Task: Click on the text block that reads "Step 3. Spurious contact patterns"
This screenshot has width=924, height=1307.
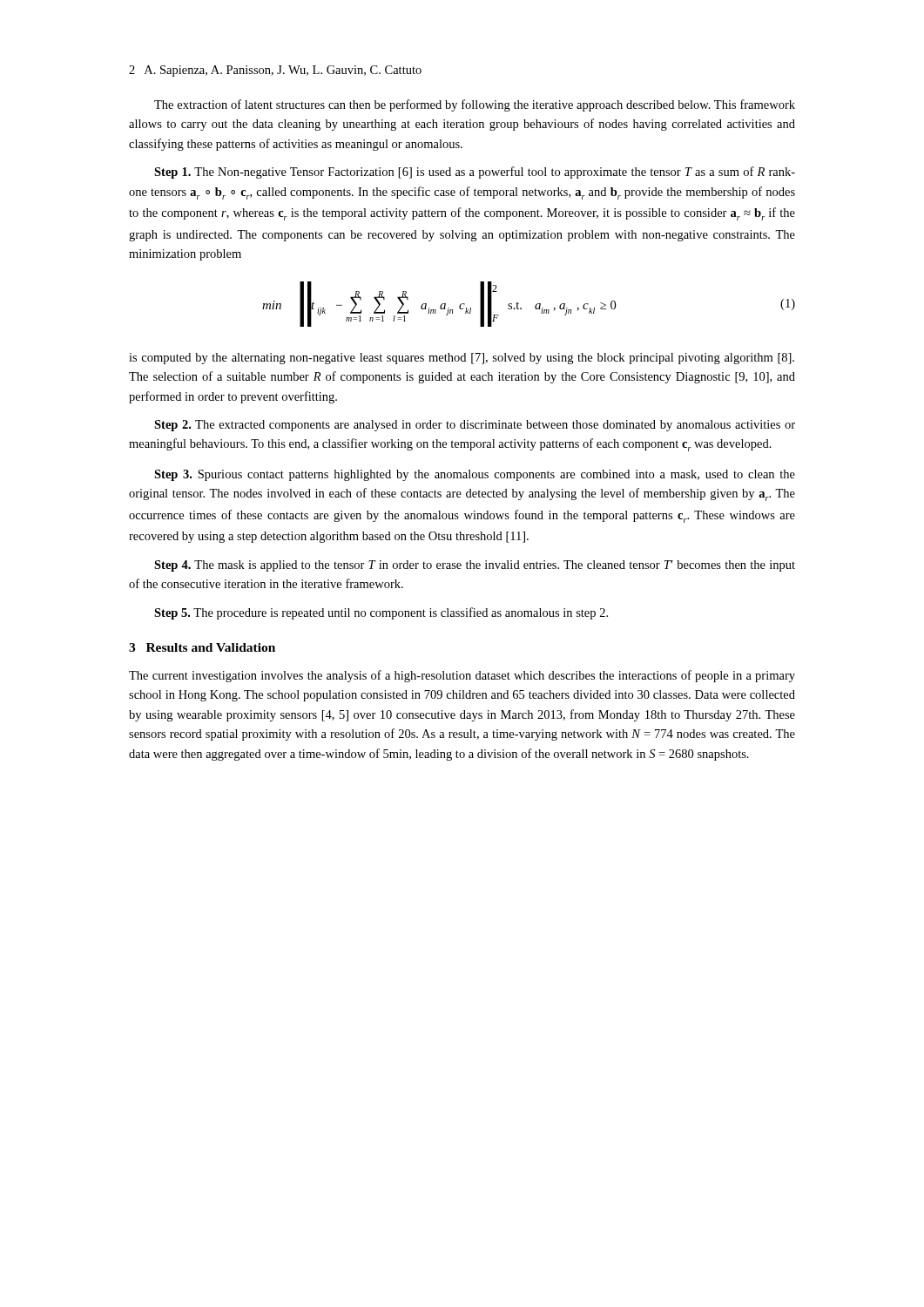Action: 462,505
